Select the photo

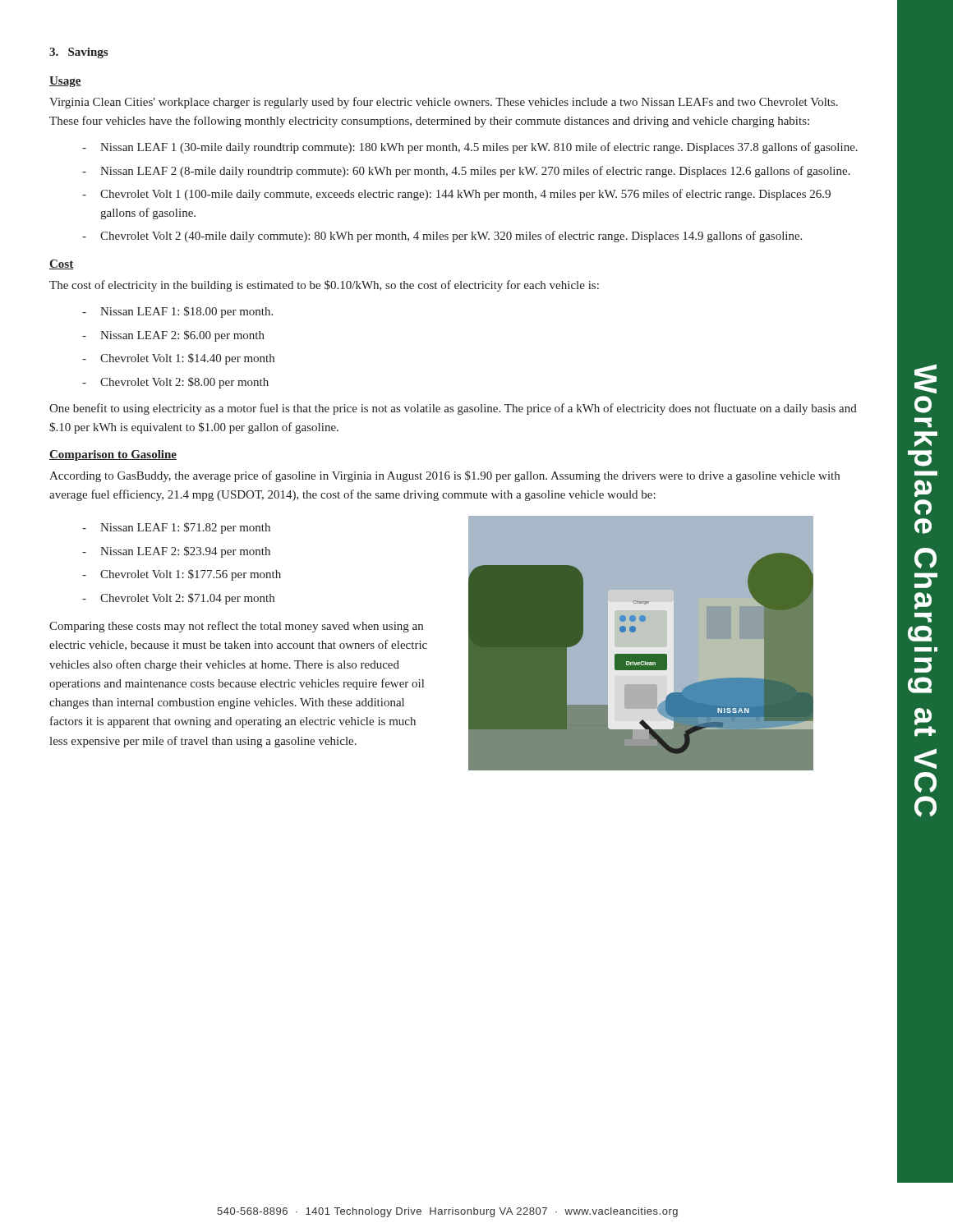[641, 643]
